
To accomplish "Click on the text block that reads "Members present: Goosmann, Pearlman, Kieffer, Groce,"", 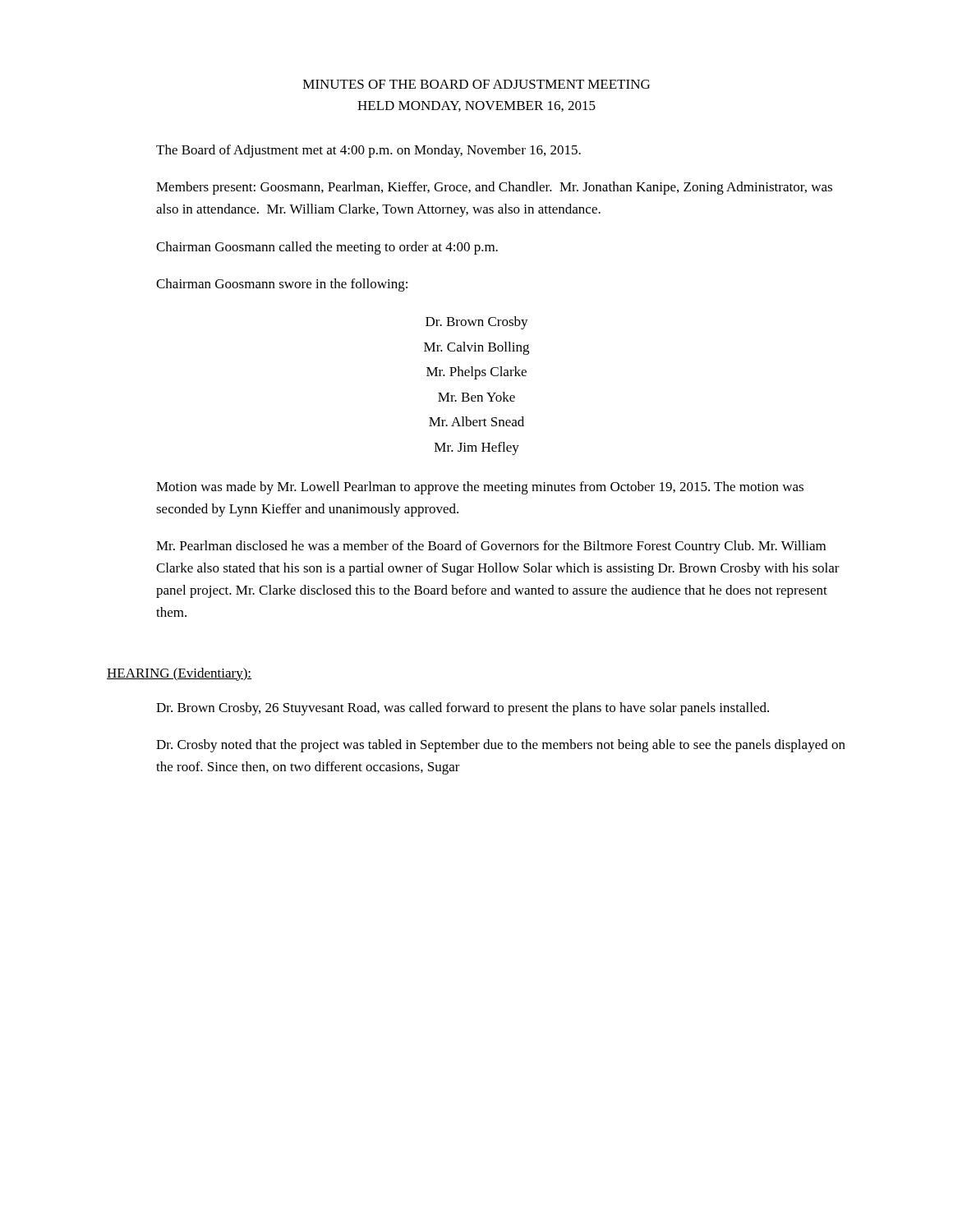I will tap(494, 198).
